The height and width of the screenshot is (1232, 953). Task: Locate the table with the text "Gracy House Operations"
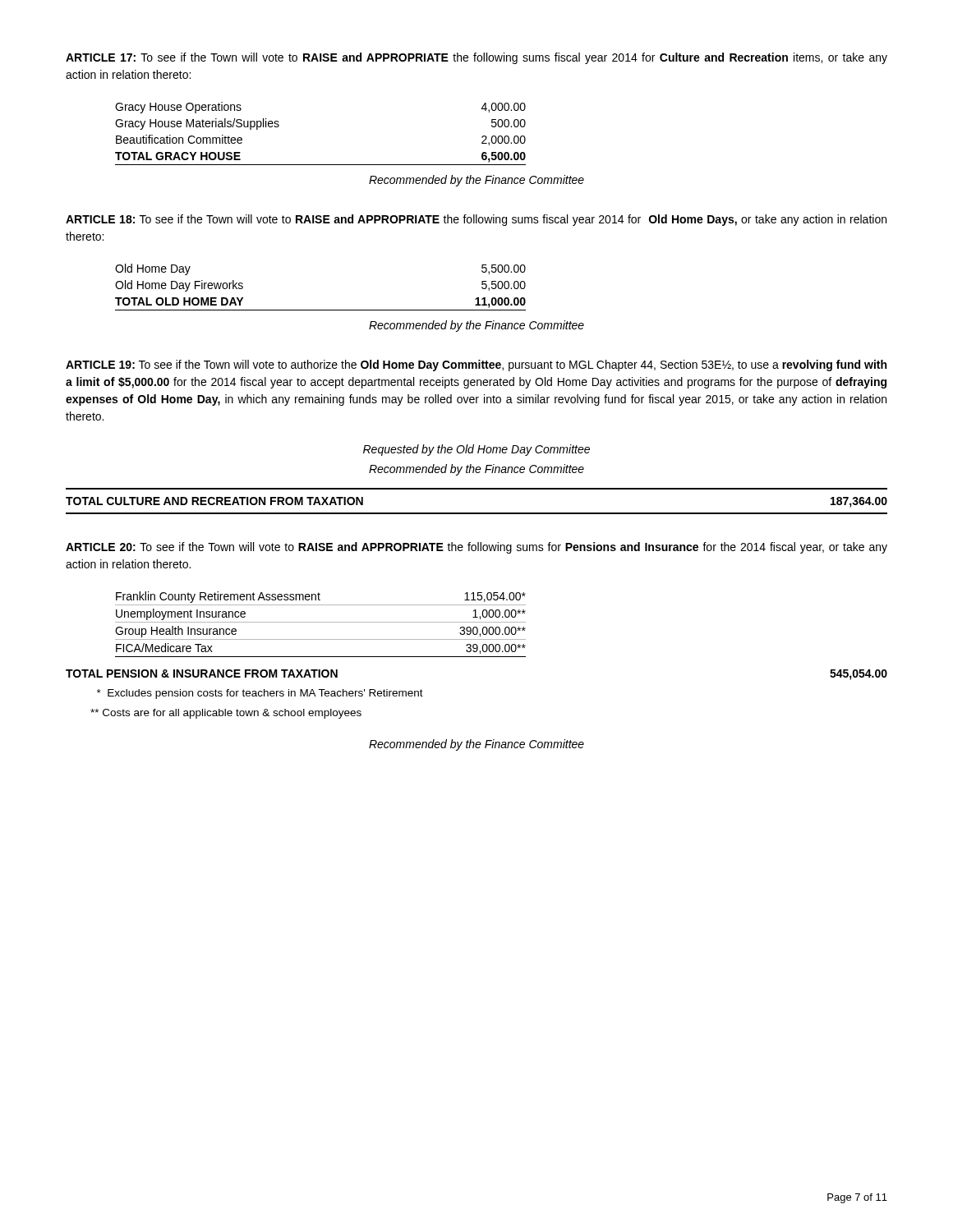(x=501, y=132)
